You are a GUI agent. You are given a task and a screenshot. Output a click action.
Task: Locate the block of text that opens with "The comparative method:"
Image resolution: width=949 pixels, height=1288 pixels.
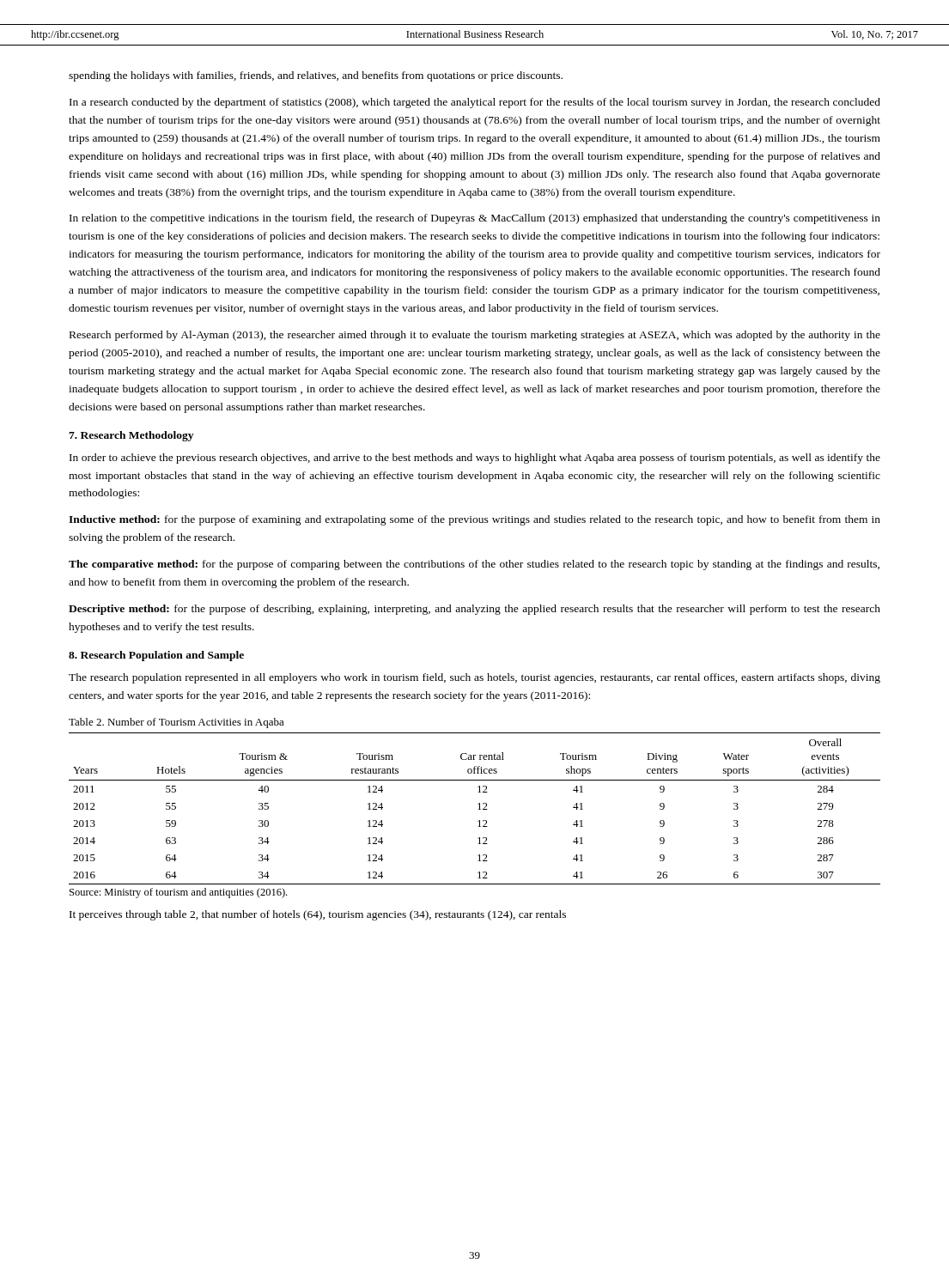point(474,573)
